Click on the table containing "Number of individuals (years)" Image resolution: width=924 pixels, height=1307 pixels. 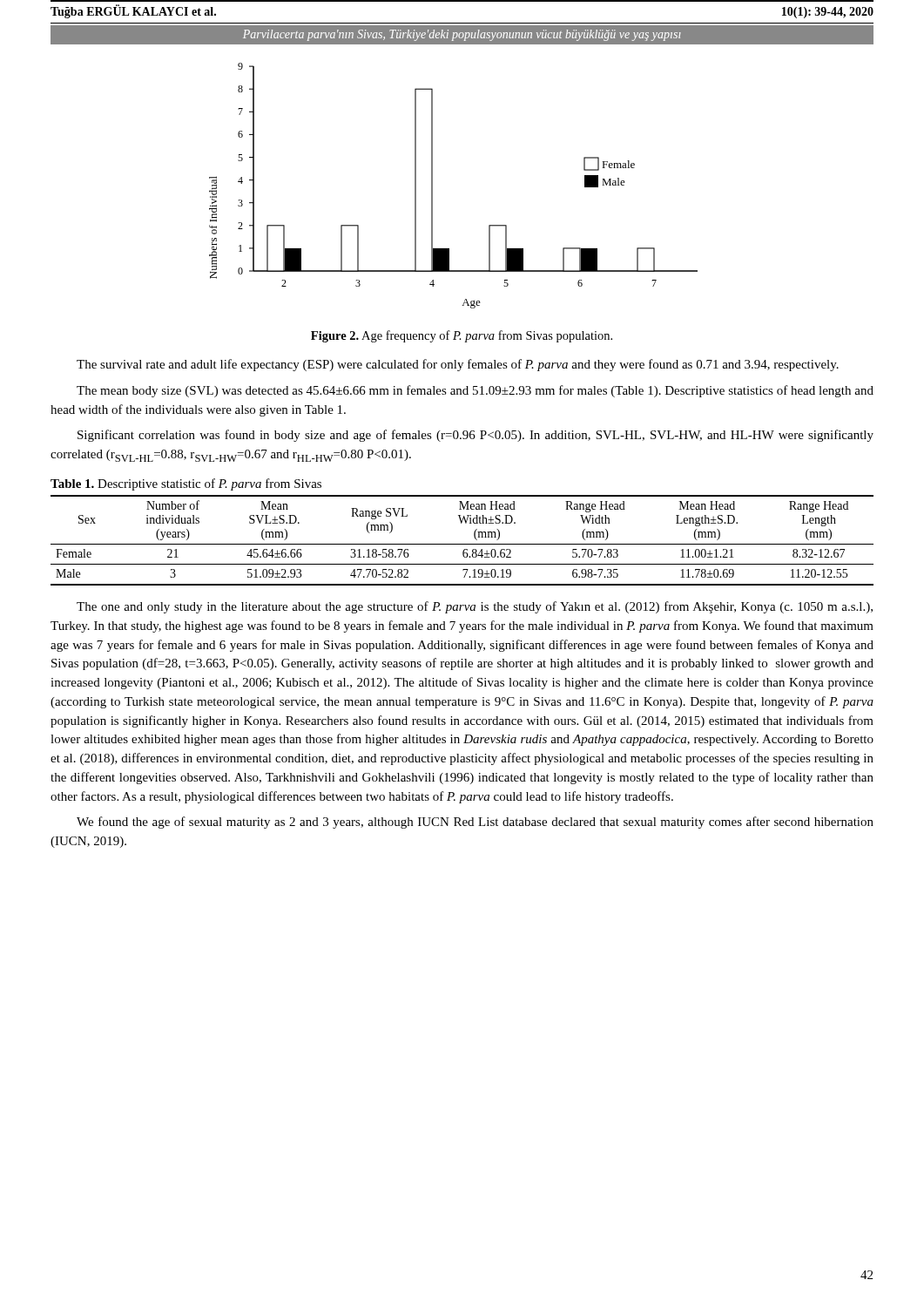462,540
